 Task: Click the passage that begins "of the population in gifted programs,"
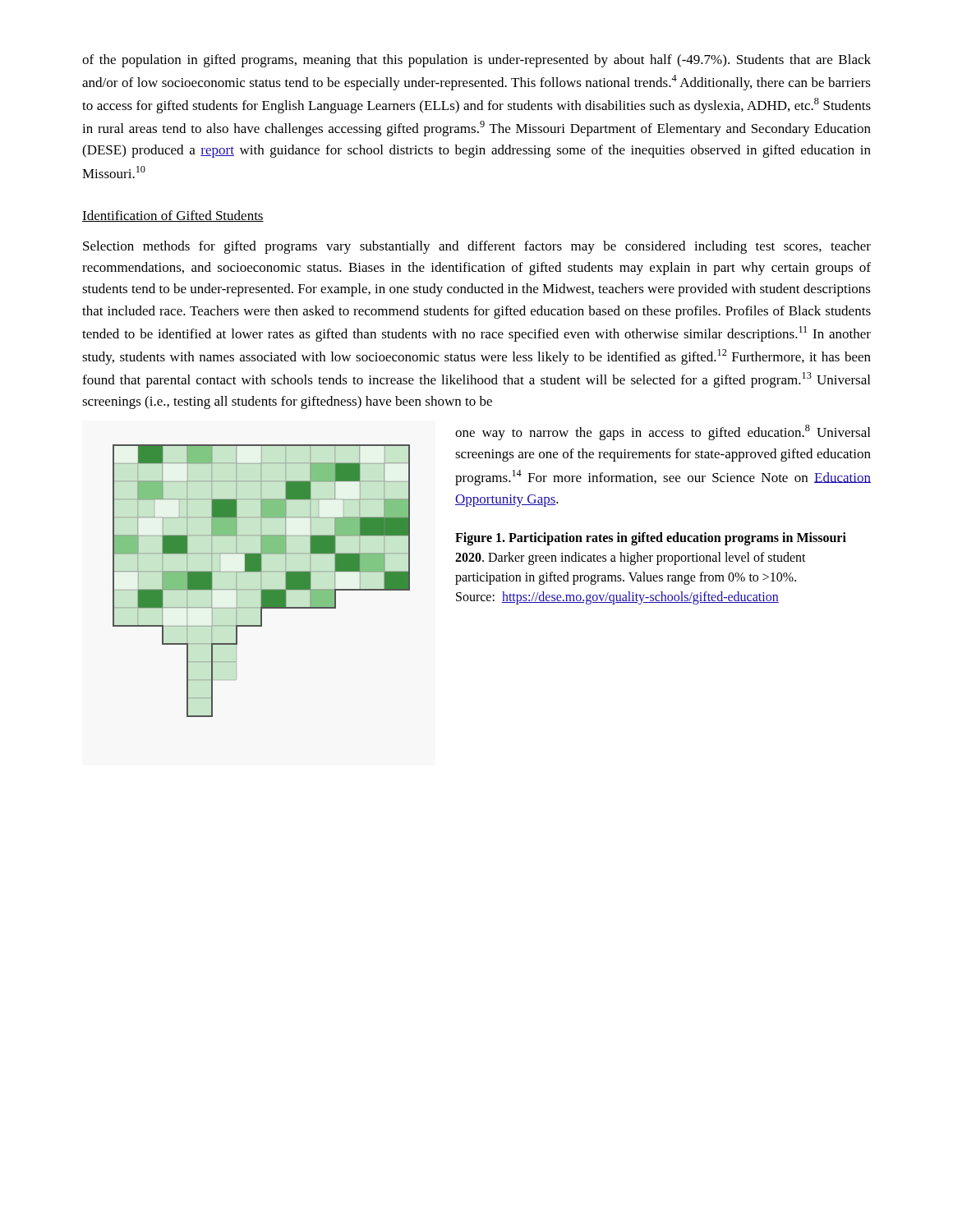click(476, 116)
